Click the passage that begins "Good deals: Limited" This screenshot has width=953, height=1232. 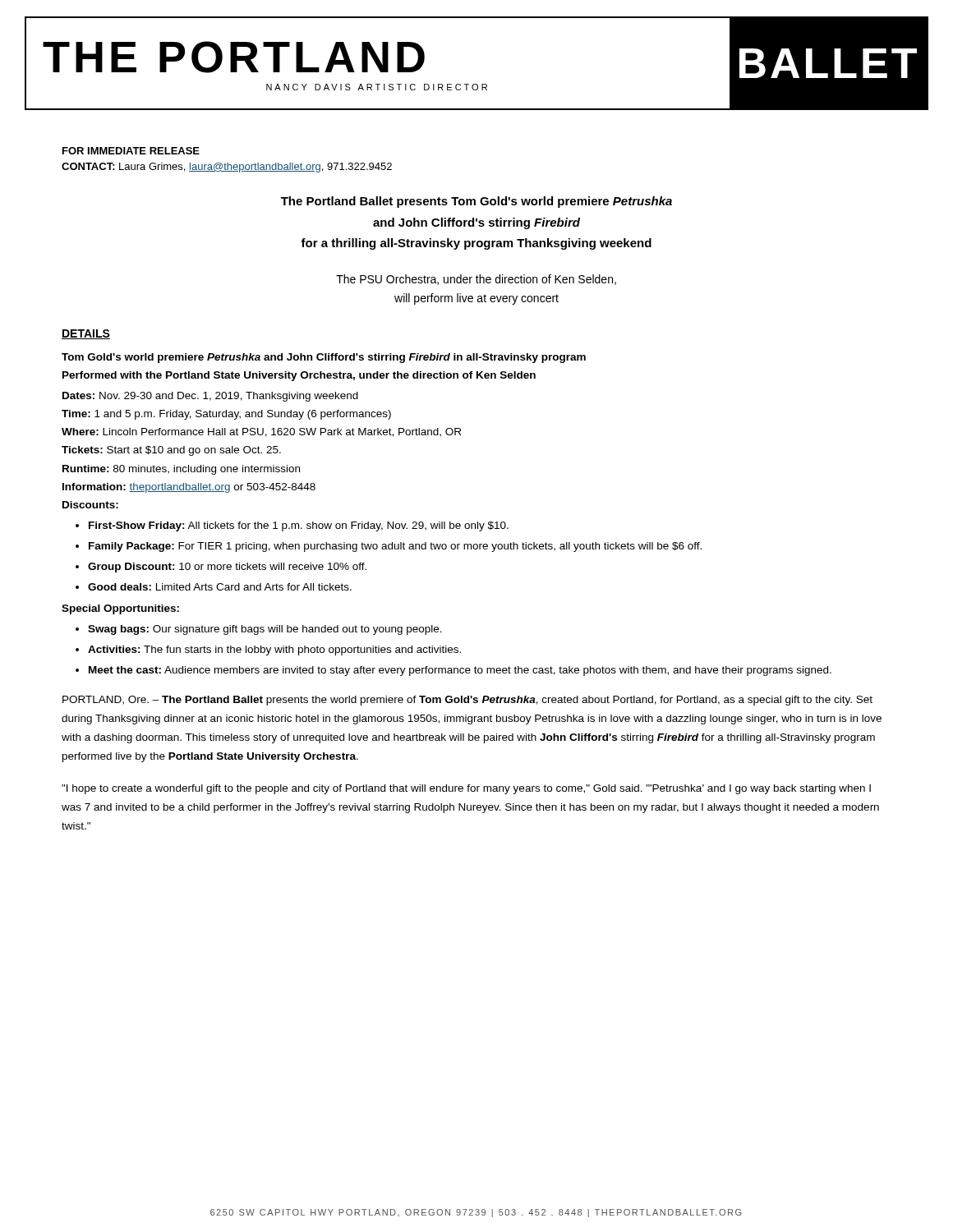pyautogui.click(x=220, y=587)
